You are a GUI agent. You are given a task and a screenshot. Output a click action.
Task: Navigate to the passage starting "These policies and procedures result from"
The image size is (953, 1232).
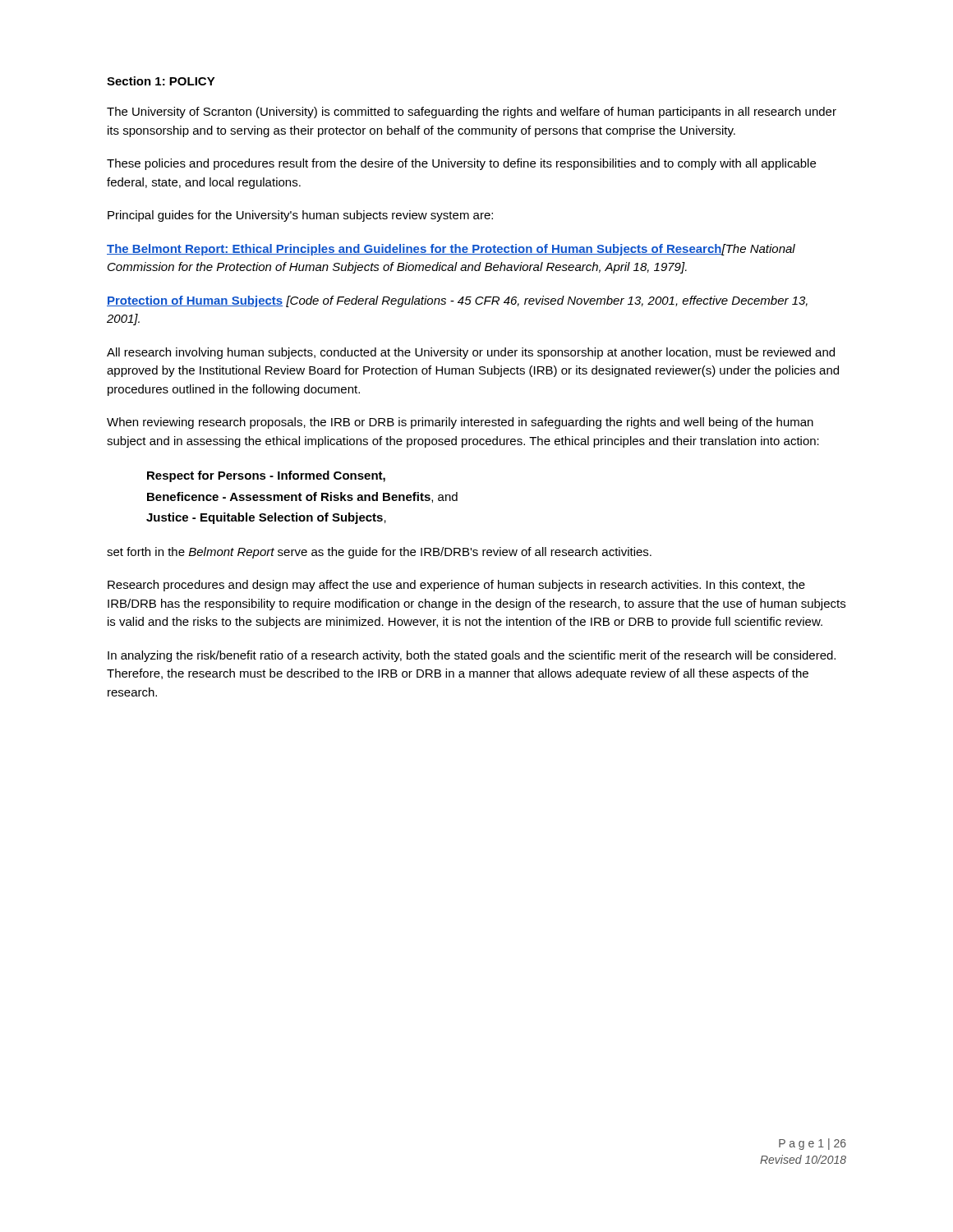(x=462, y=172)
